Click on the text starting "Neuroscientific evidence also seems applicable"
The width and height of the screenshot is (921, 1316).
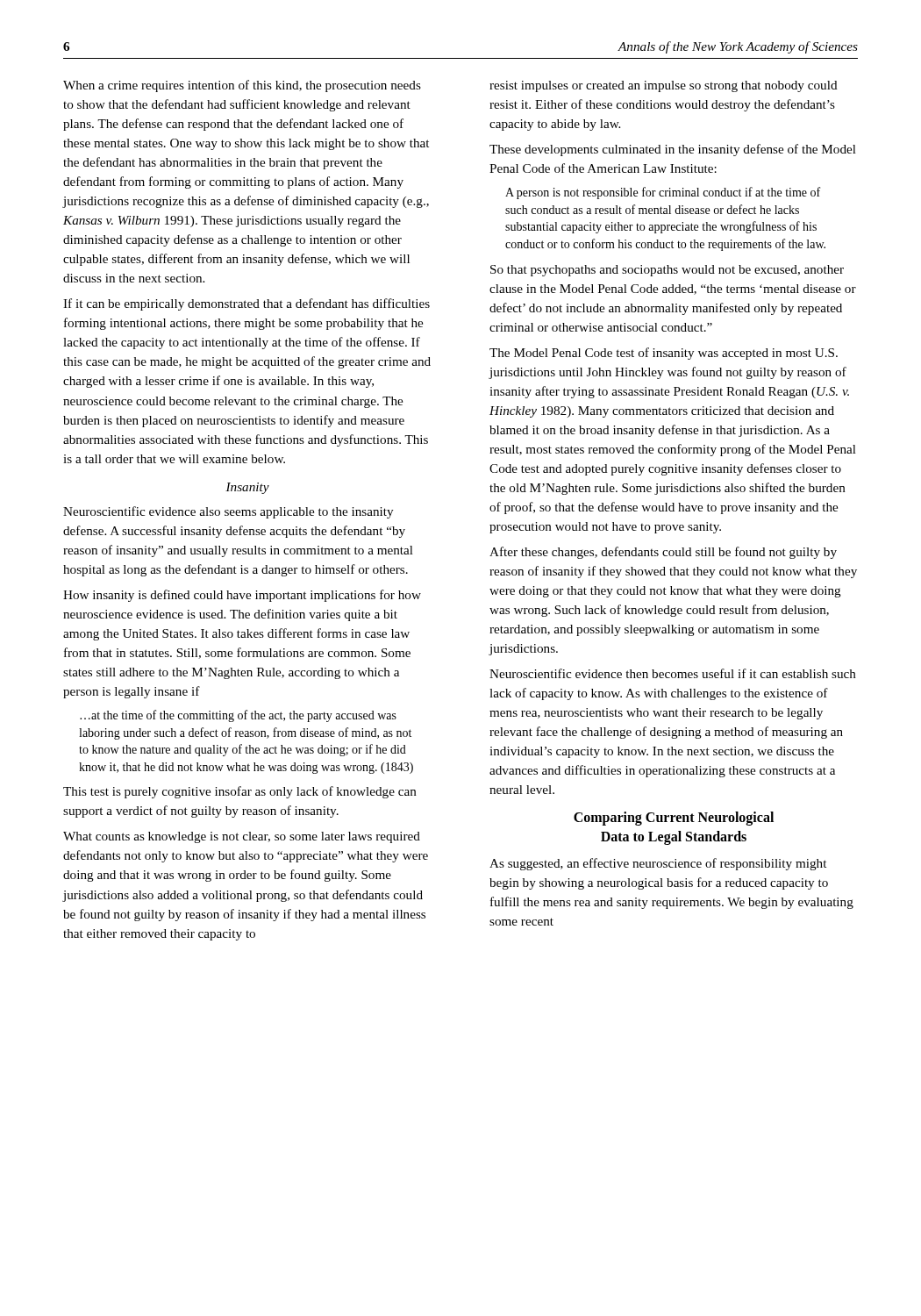pyautogui.click(x=247, y=540)
